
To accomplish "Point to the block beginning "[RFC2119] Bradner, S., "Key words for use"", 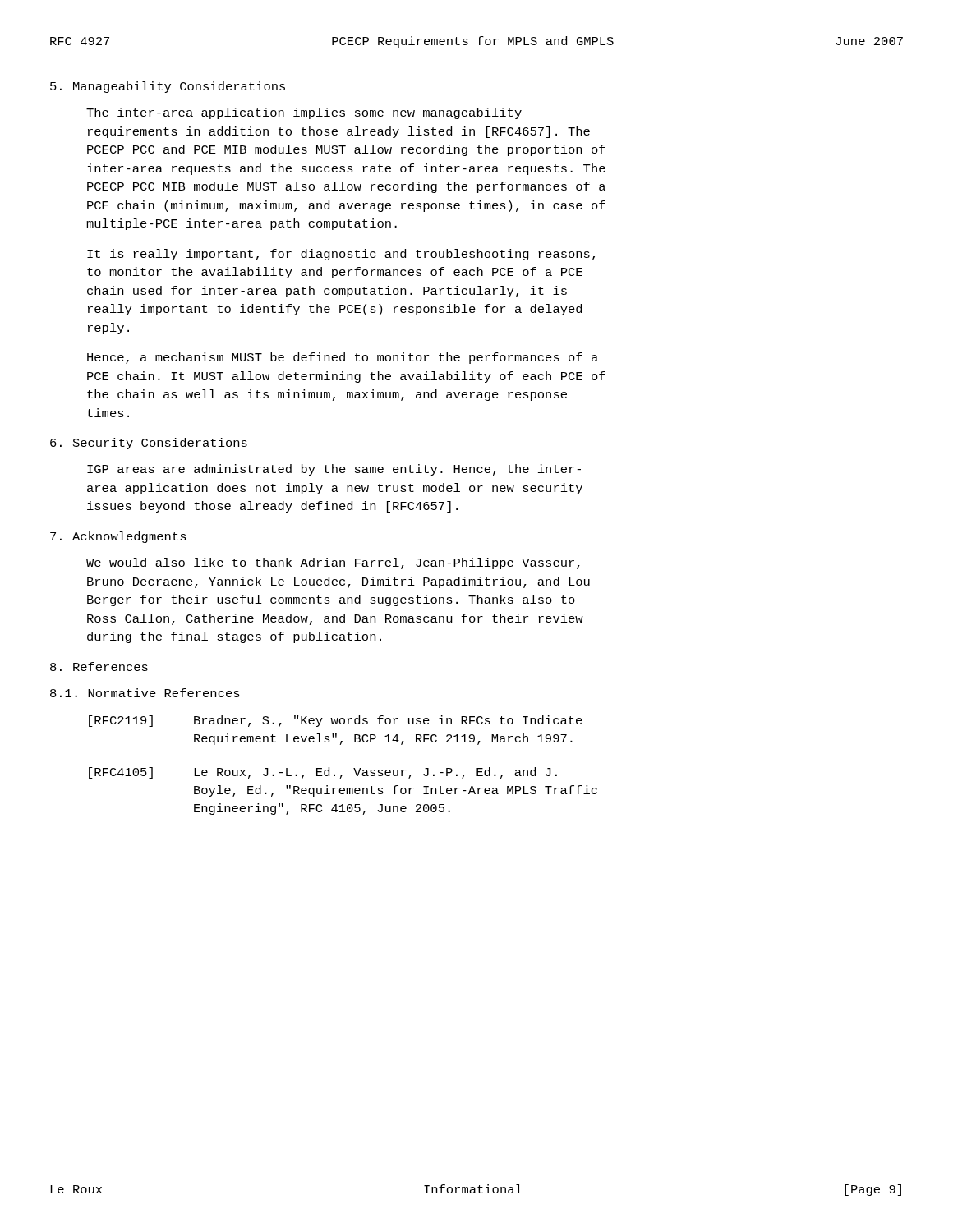I will click(x=495, y=730).
